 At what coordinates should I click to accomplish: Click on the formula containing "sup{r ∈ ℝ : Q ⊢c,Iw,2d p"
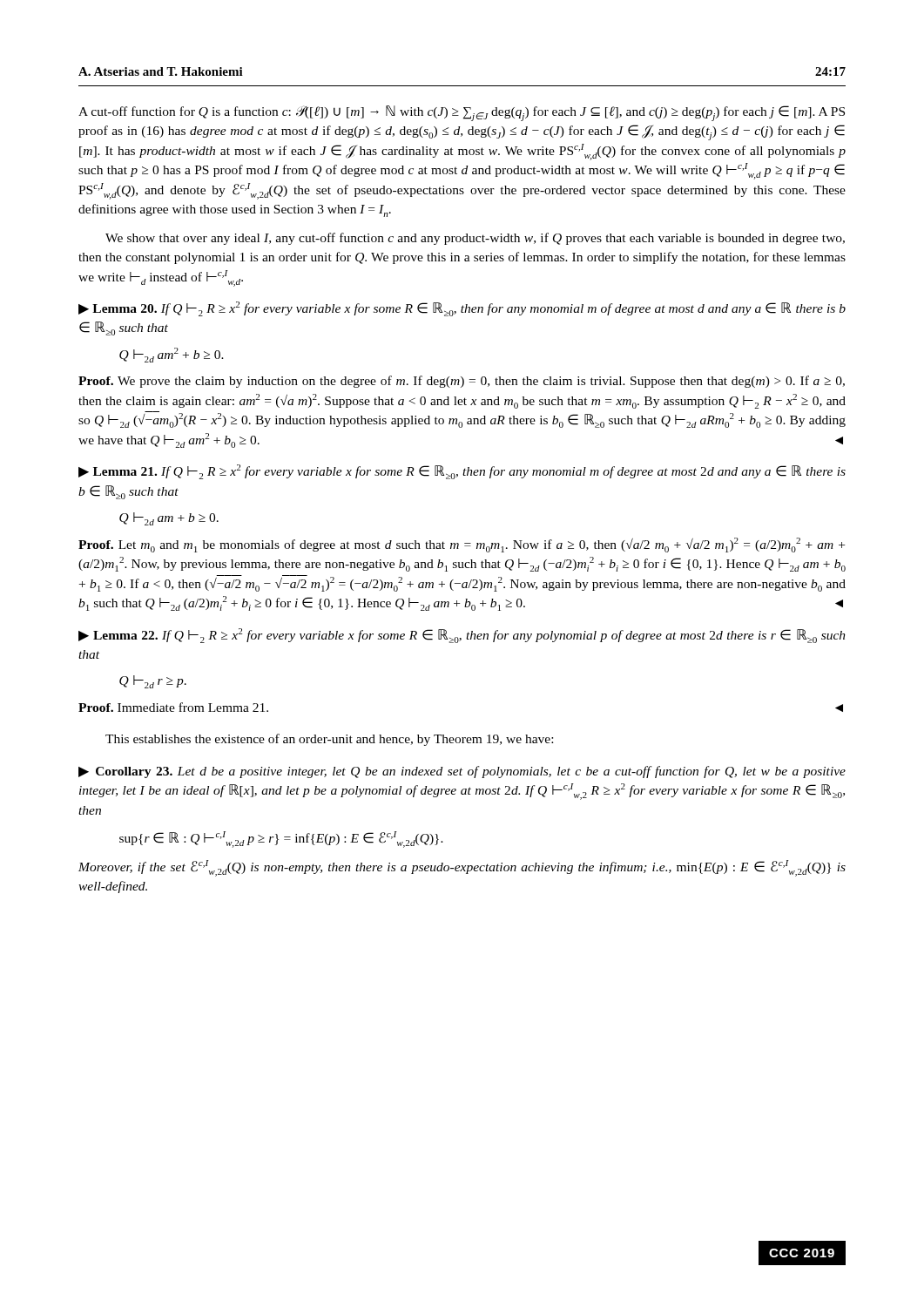click(281, 839)
